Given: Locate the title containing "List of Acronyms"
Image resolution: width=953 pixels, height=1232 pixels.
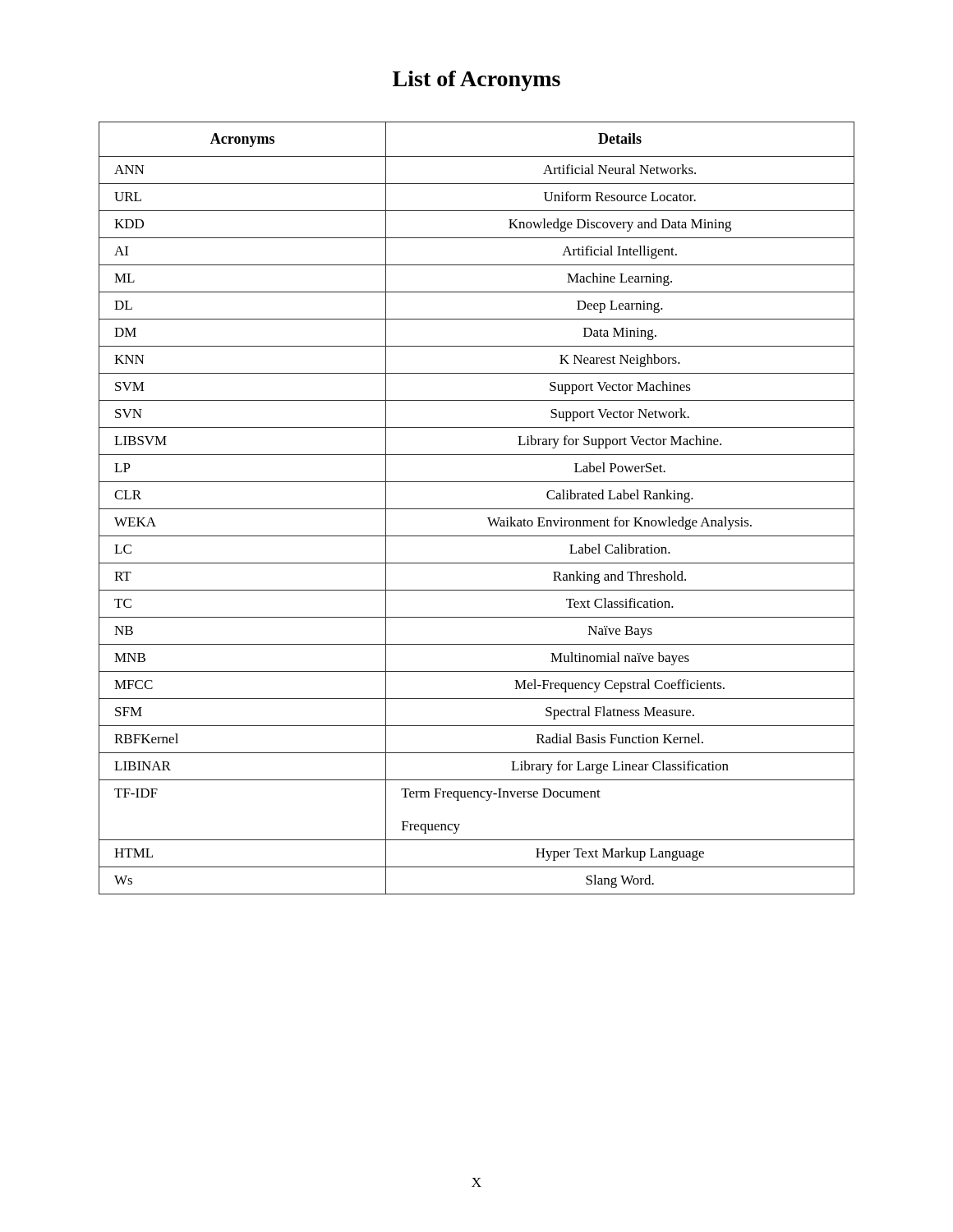Looking at the screenshot, I should (x=476, y=78).
